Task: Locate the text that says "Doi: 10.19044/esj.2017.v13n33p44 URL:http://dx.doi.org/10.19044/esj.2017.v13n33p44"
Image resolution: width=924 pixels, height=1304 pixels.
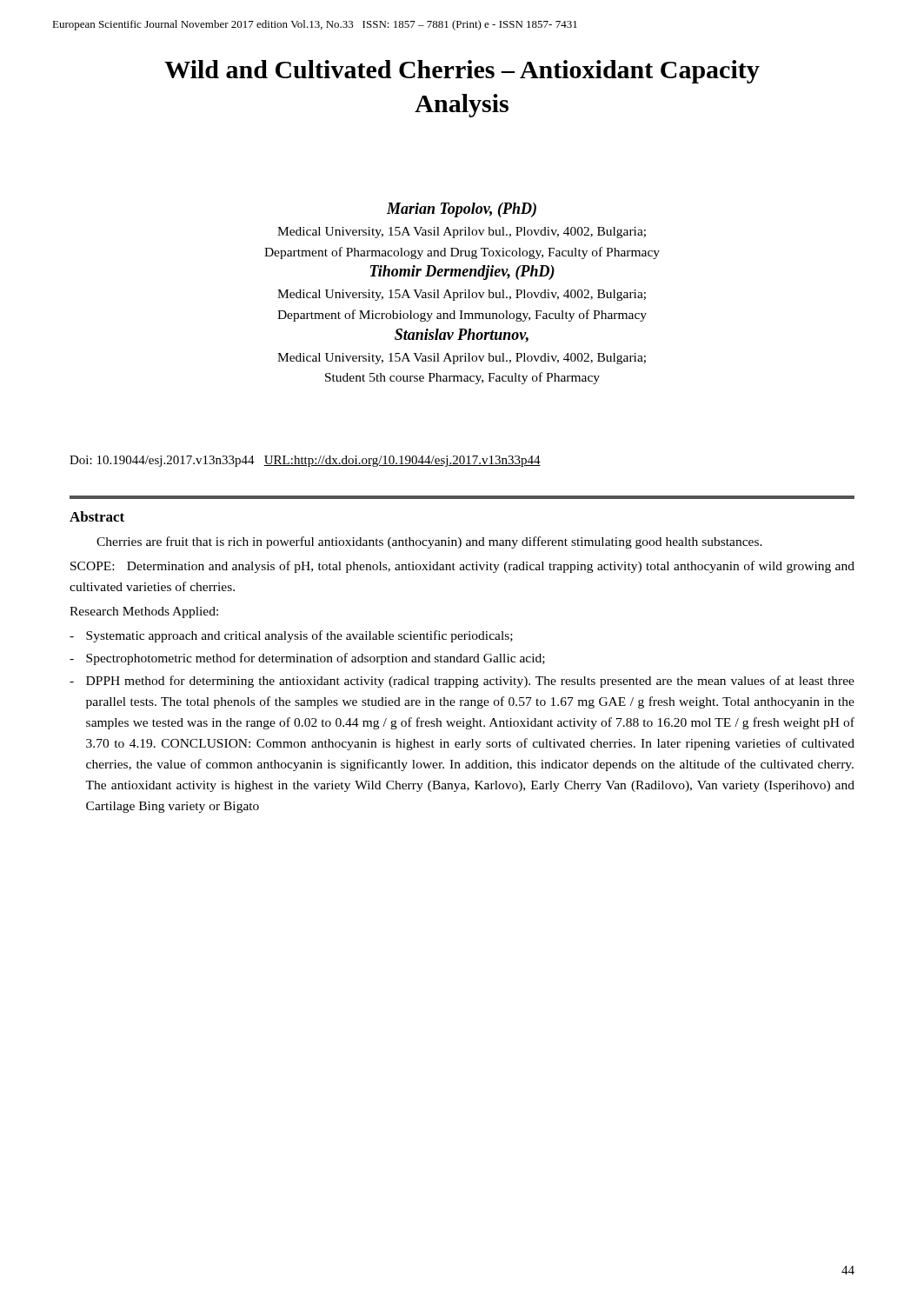Action: coord(305,460)
